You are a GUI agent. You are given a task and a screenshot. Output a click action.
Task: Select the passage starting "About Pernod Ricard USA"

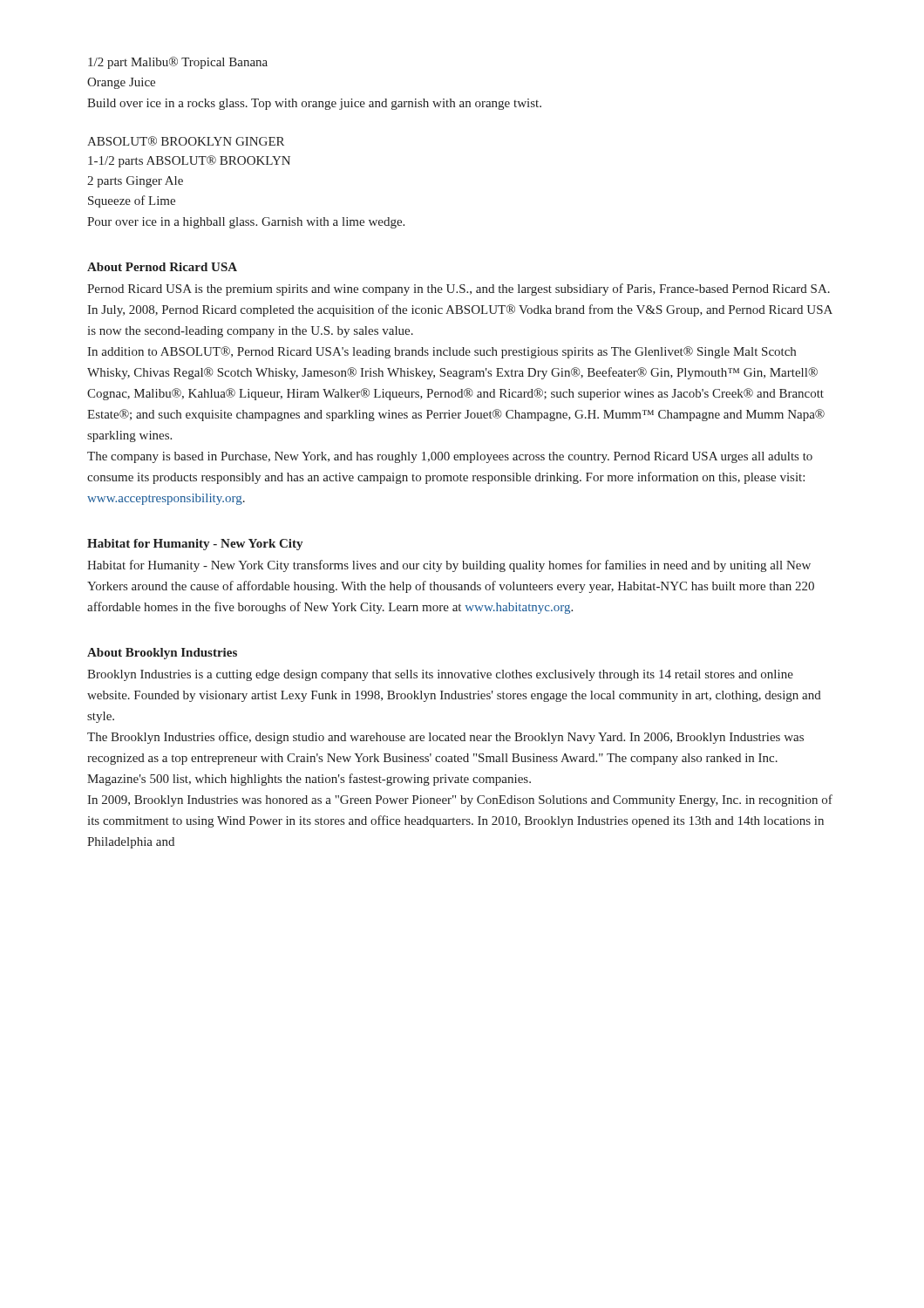click(162, 267)
